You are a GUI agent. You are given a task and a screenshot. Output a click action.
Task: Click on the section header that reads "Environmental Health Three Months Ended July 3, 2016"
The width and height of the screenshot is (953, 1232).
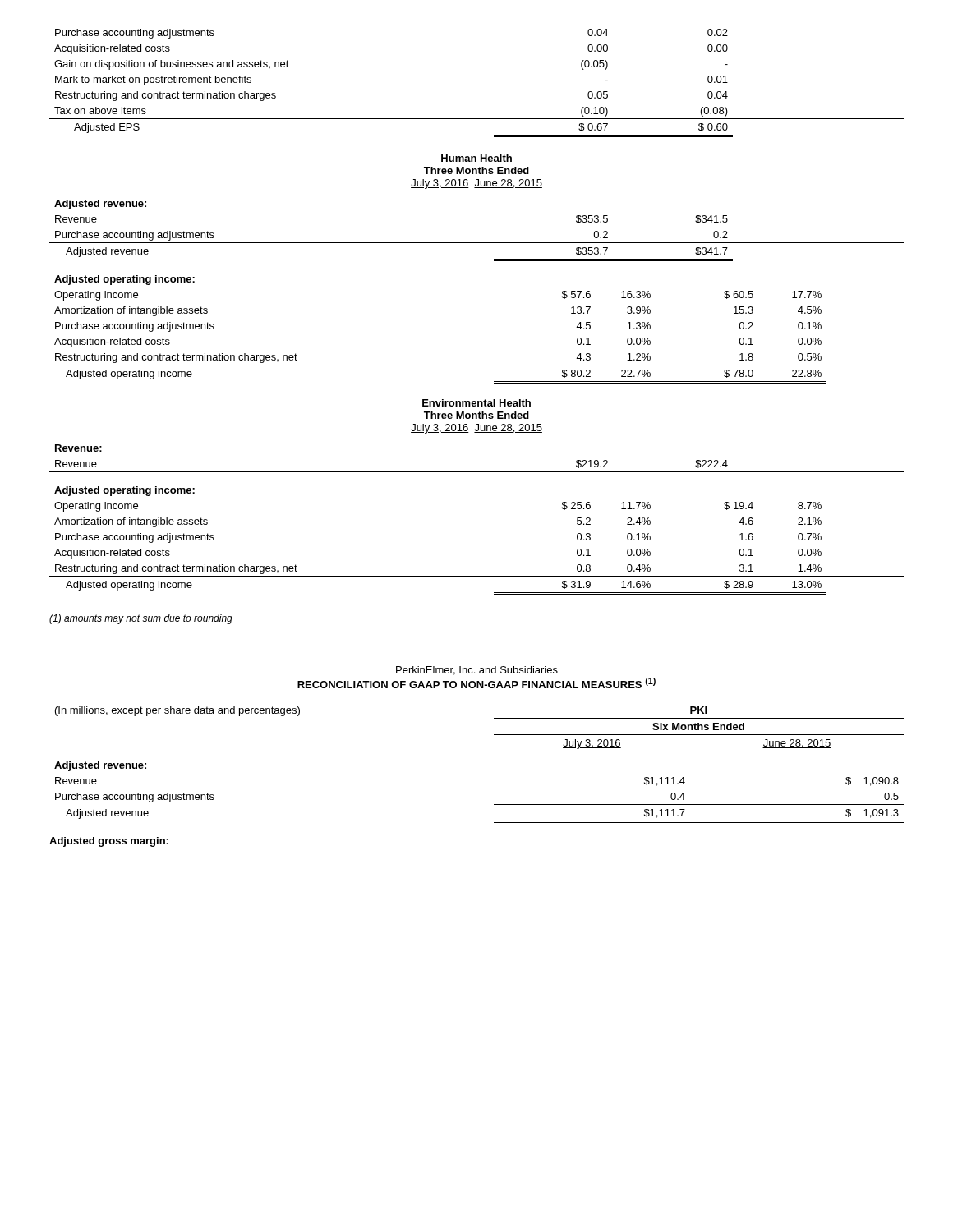(476, 415)
